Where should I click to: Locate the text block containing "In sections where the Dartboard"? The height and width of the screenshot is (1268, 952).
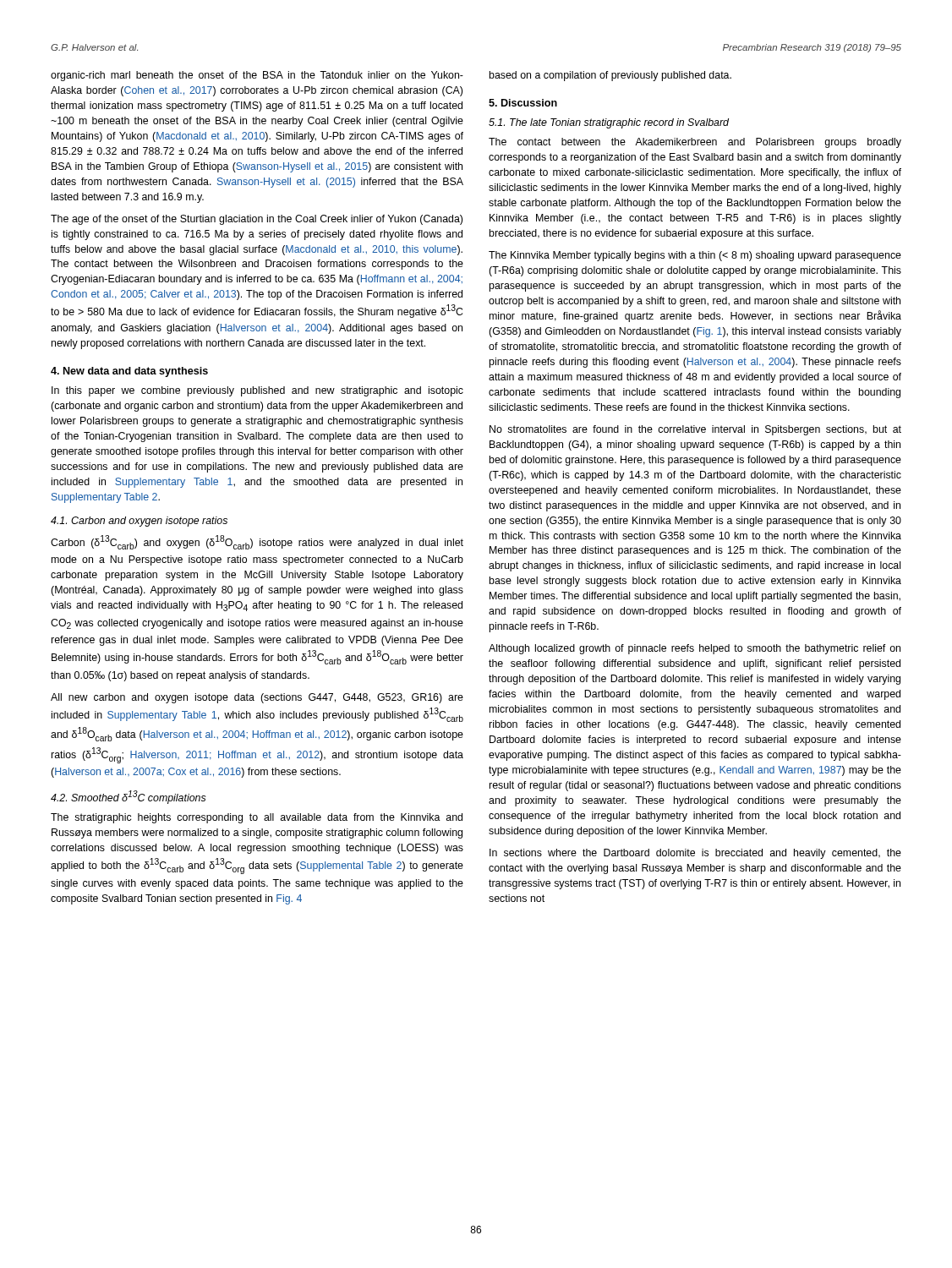(695, 877)
